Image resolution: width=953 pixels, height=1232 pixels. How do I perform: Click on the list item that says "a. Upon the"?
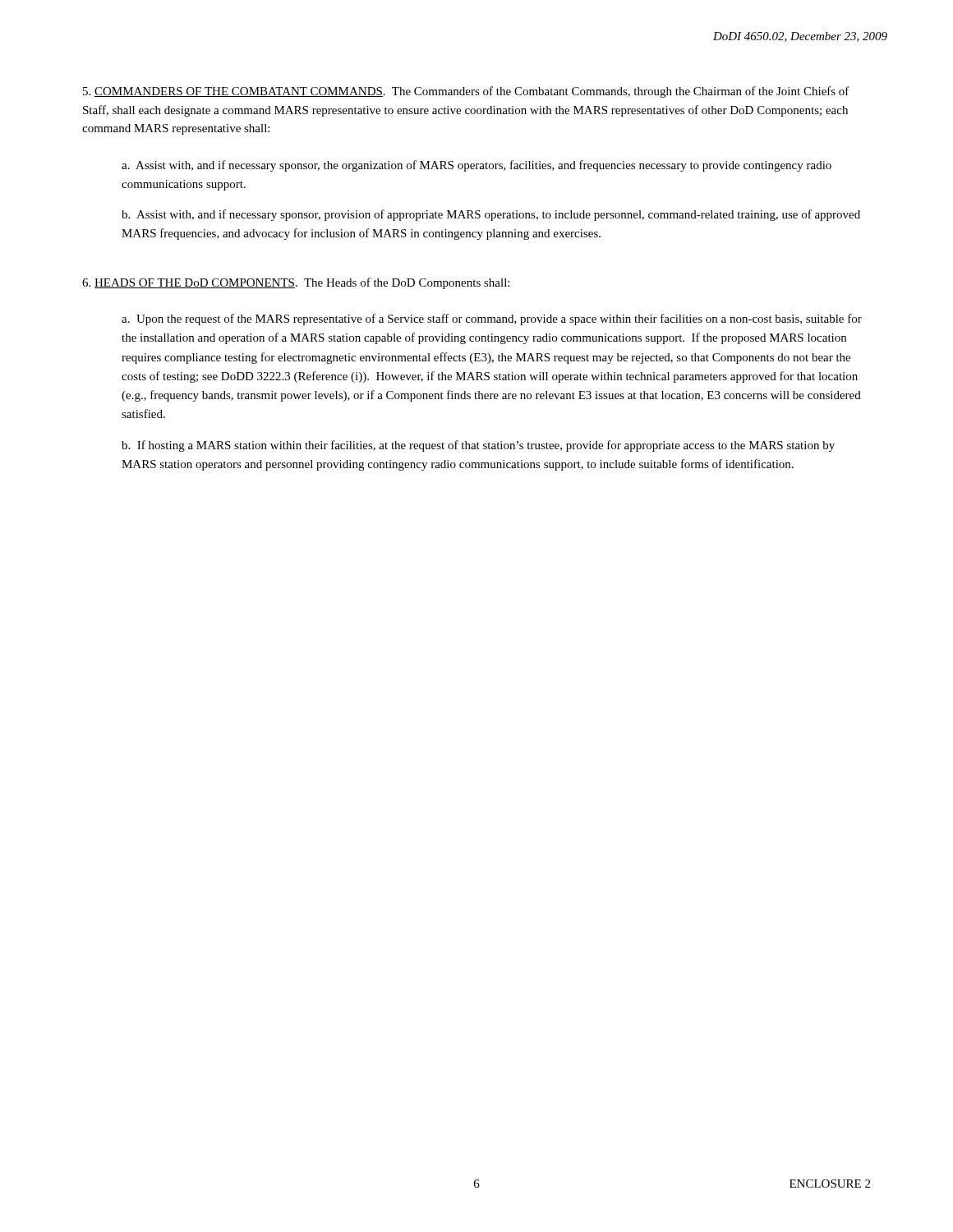[496, 367]
